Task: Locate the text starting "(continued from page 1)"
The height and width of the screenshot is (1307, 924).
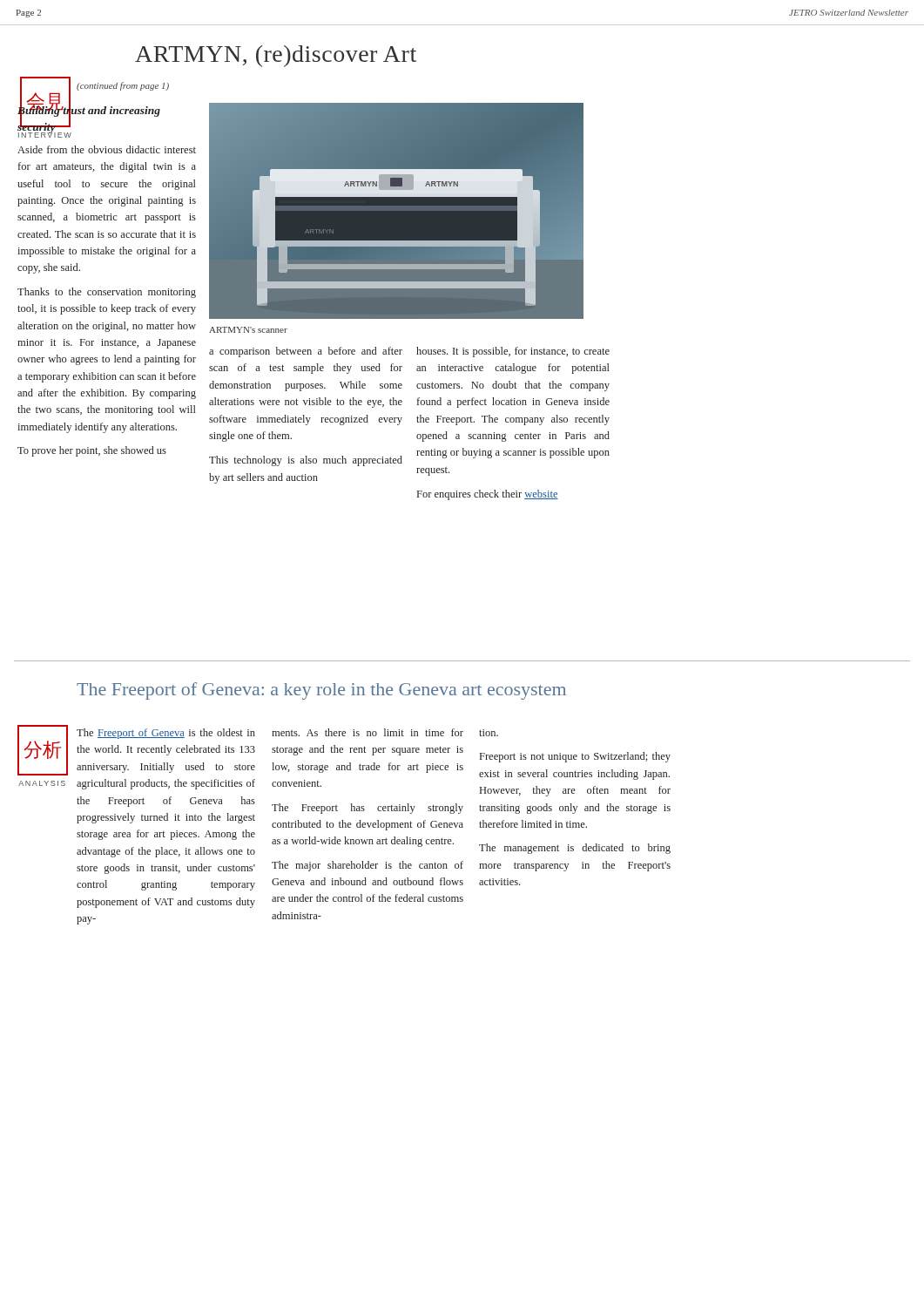Action: 123,85
